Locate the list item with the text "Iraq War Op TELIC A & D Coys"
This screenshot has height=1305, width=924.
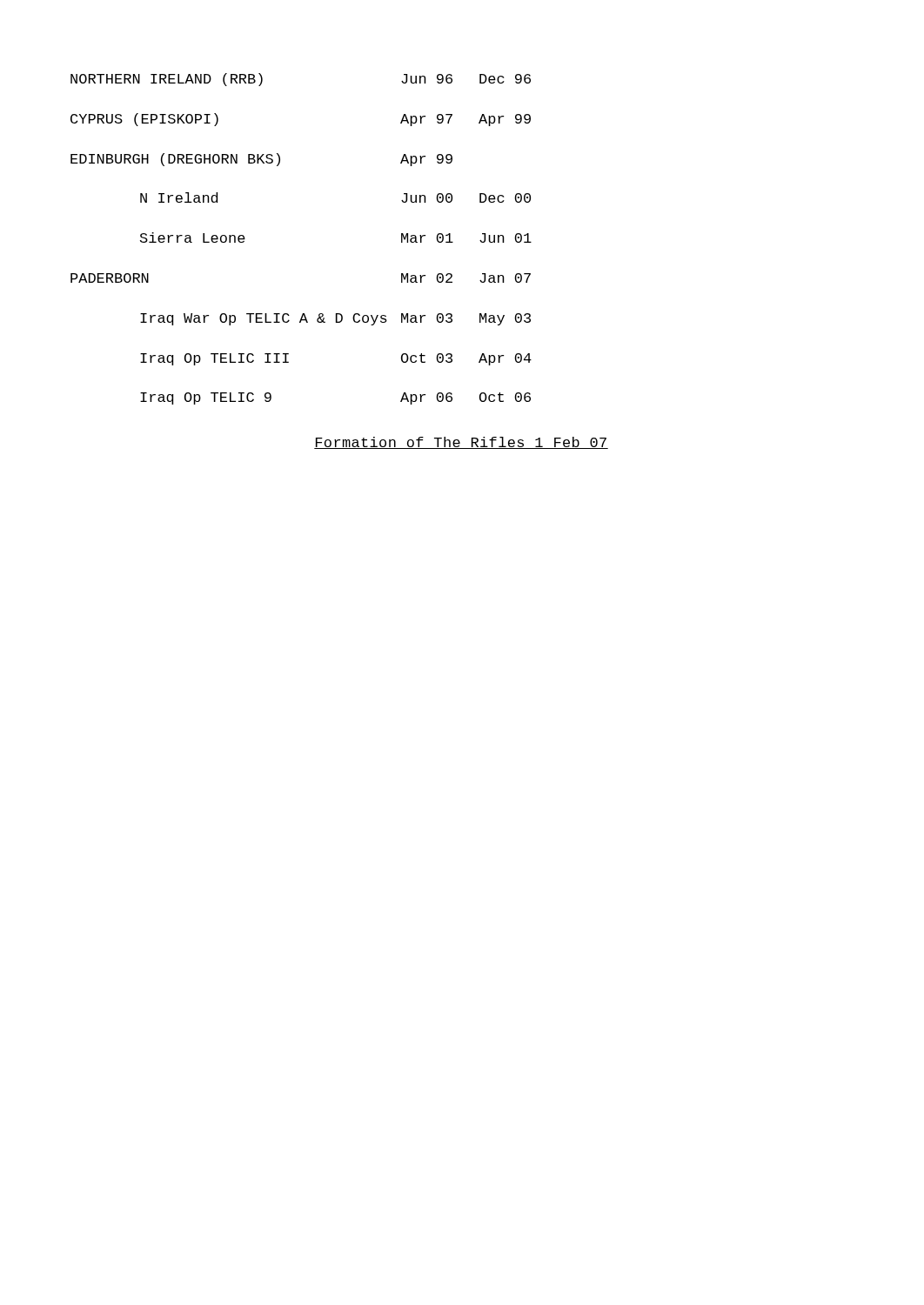(313, 319)
